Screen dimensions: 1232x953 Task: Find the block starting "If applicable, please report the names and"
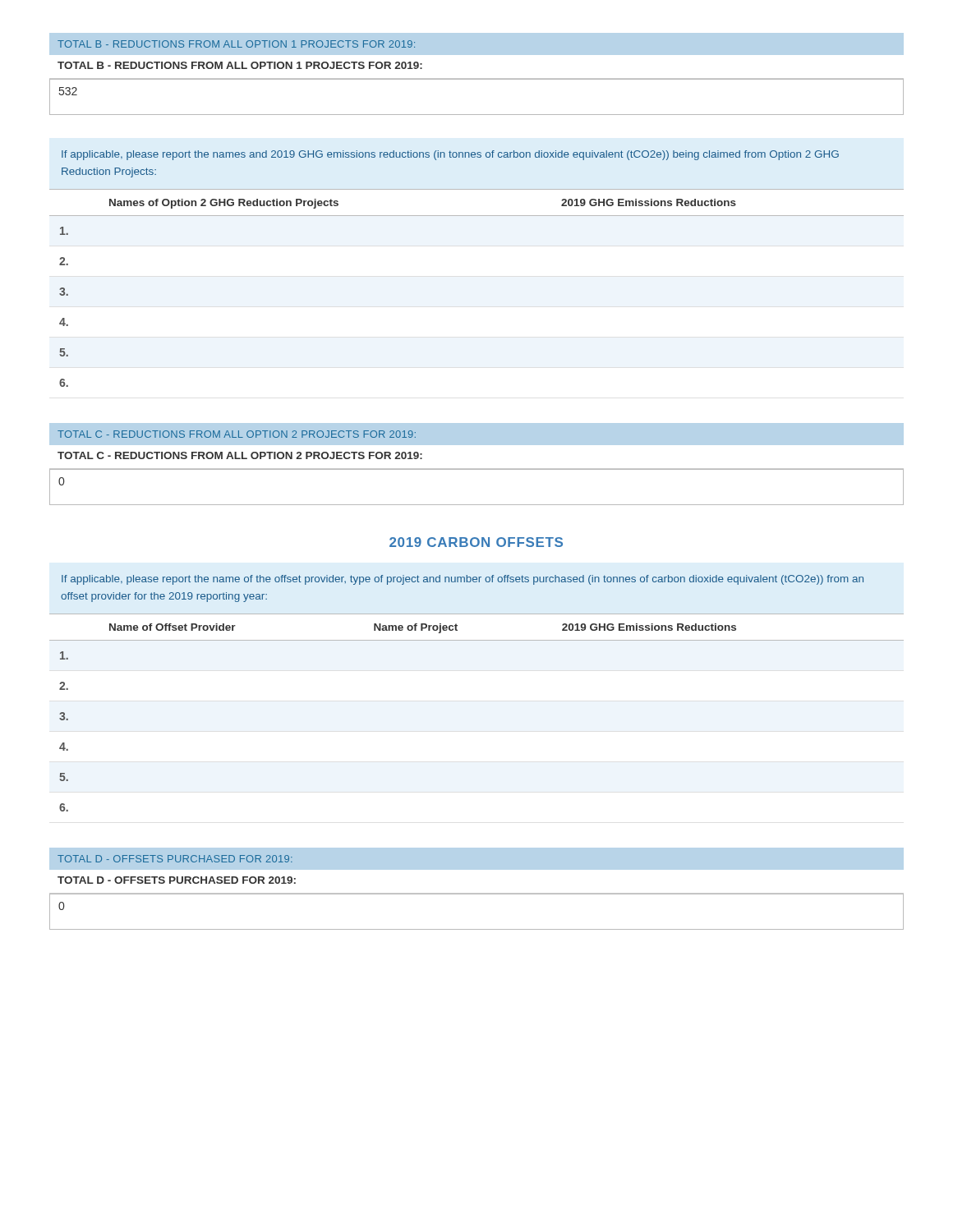pos(450,163)
